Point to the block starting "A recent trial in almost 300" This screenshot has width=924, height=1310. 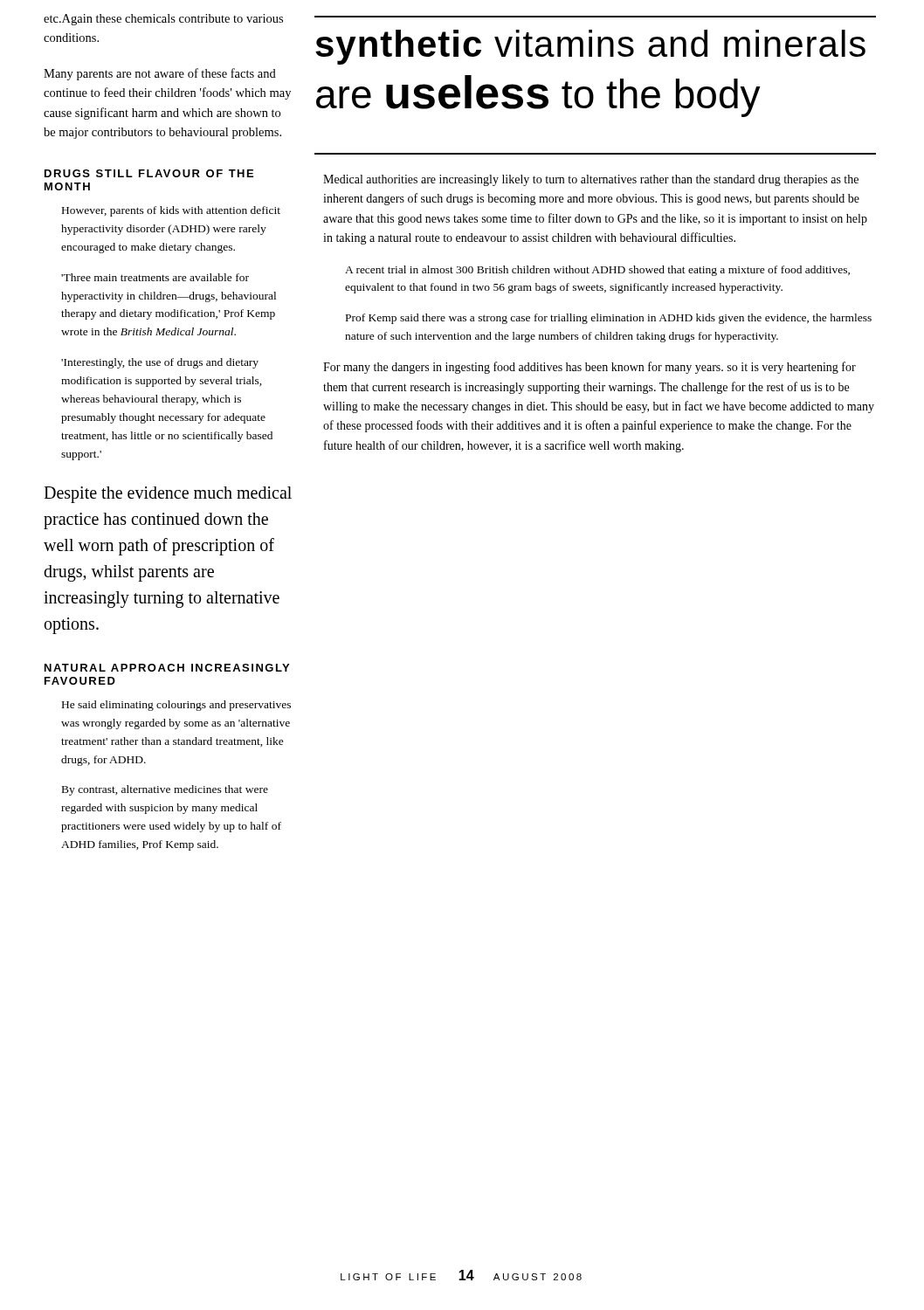tap(598, 278)
